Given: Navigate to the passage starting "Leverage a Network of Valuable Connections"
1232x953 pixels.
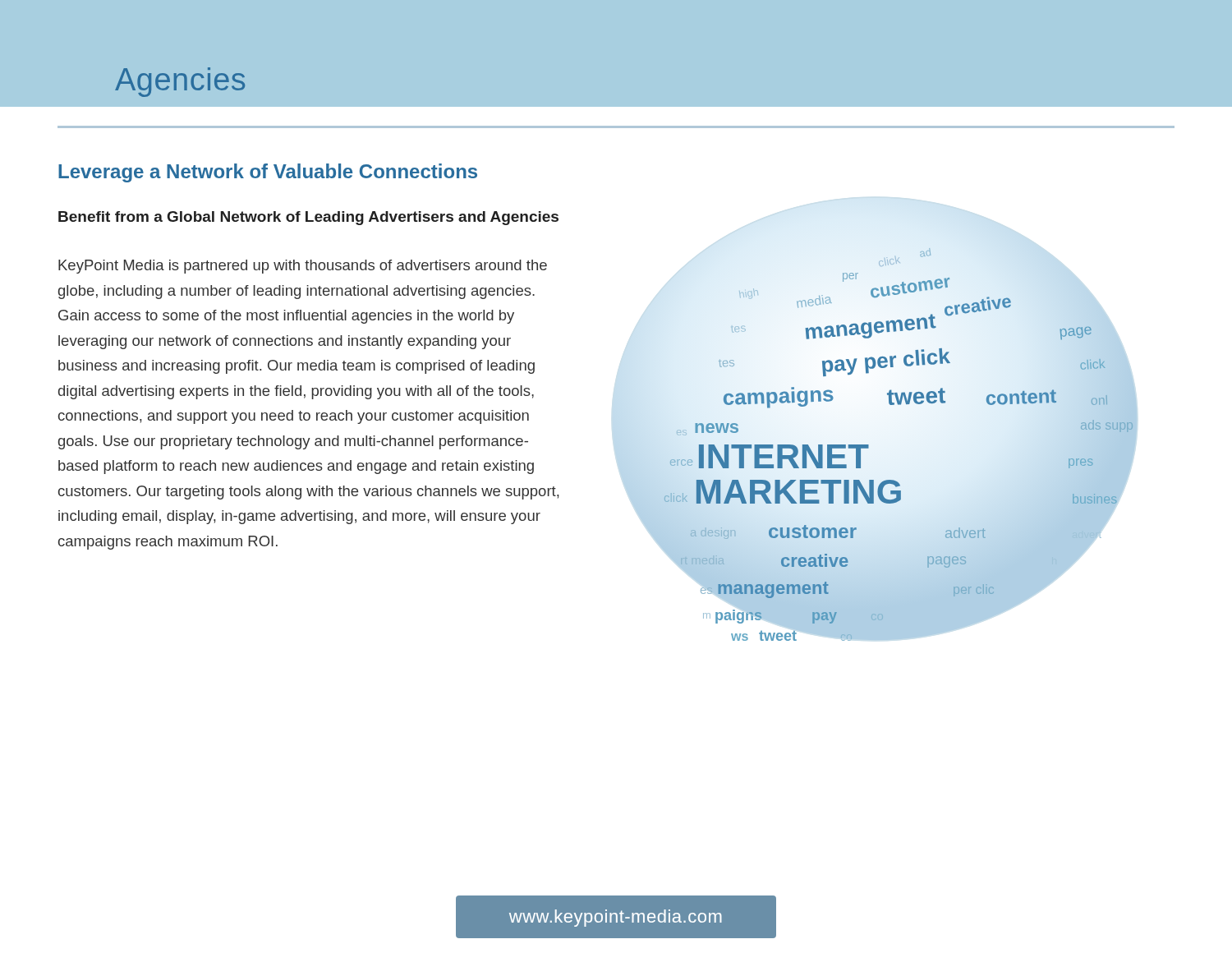Looking at the screenshot, I should [x=268, y=171].
